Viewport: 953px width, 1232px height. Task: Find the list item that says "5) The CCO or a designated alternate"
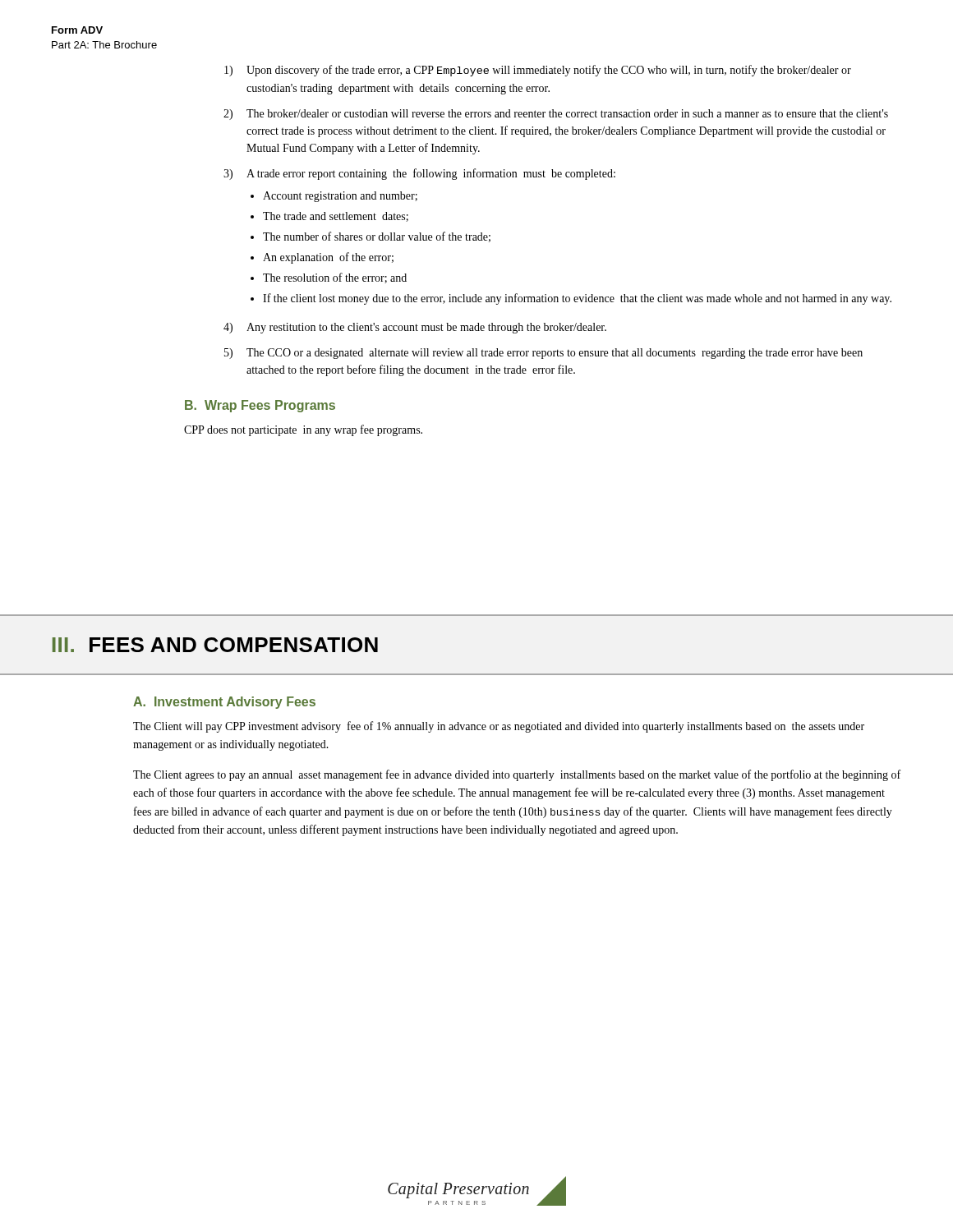point(563,362)
